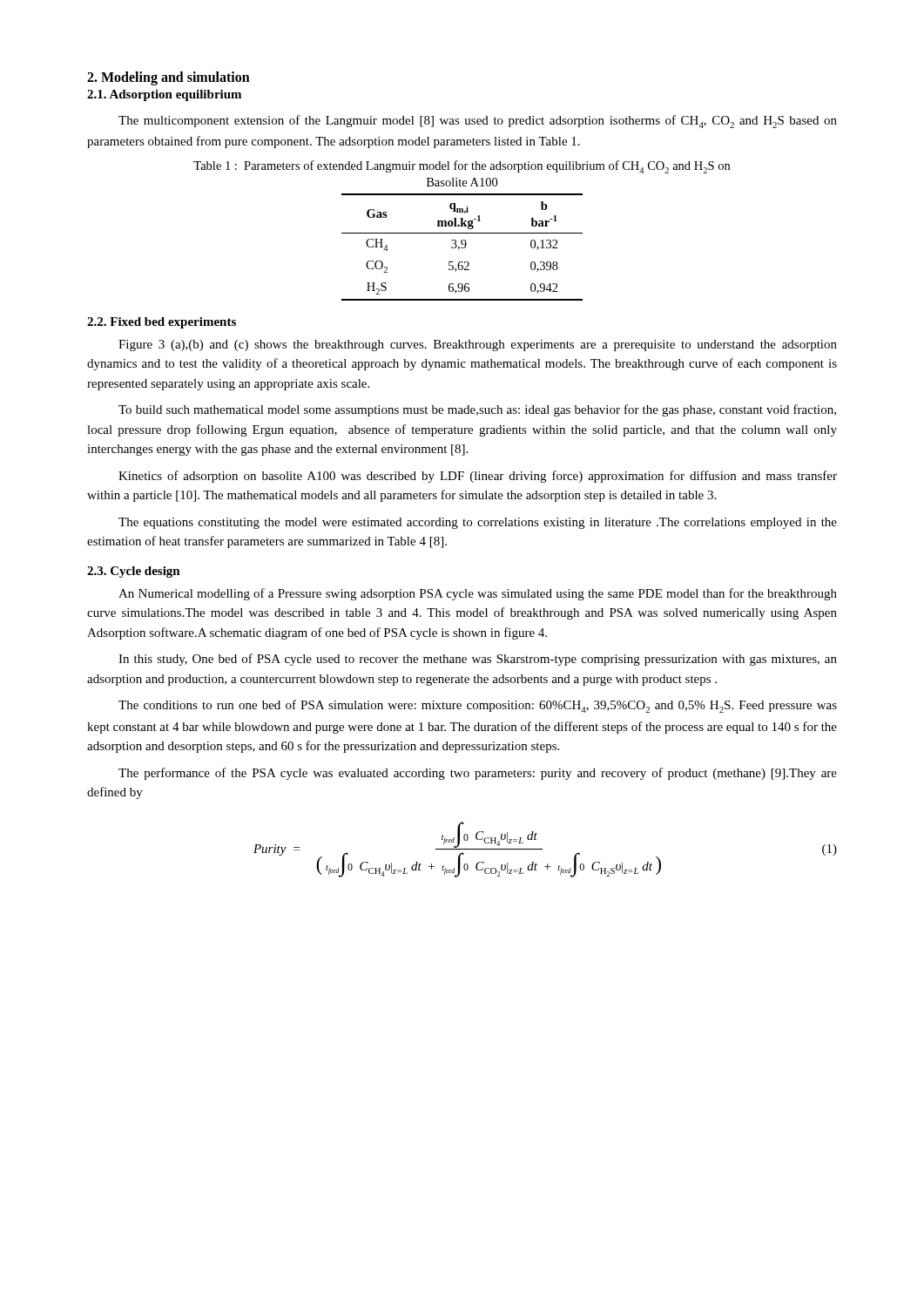This screenshot has width=924, height=1307.
Task: Point to the block beginning "The multicomponent extension of the"
Action: [x=462, y=131]
